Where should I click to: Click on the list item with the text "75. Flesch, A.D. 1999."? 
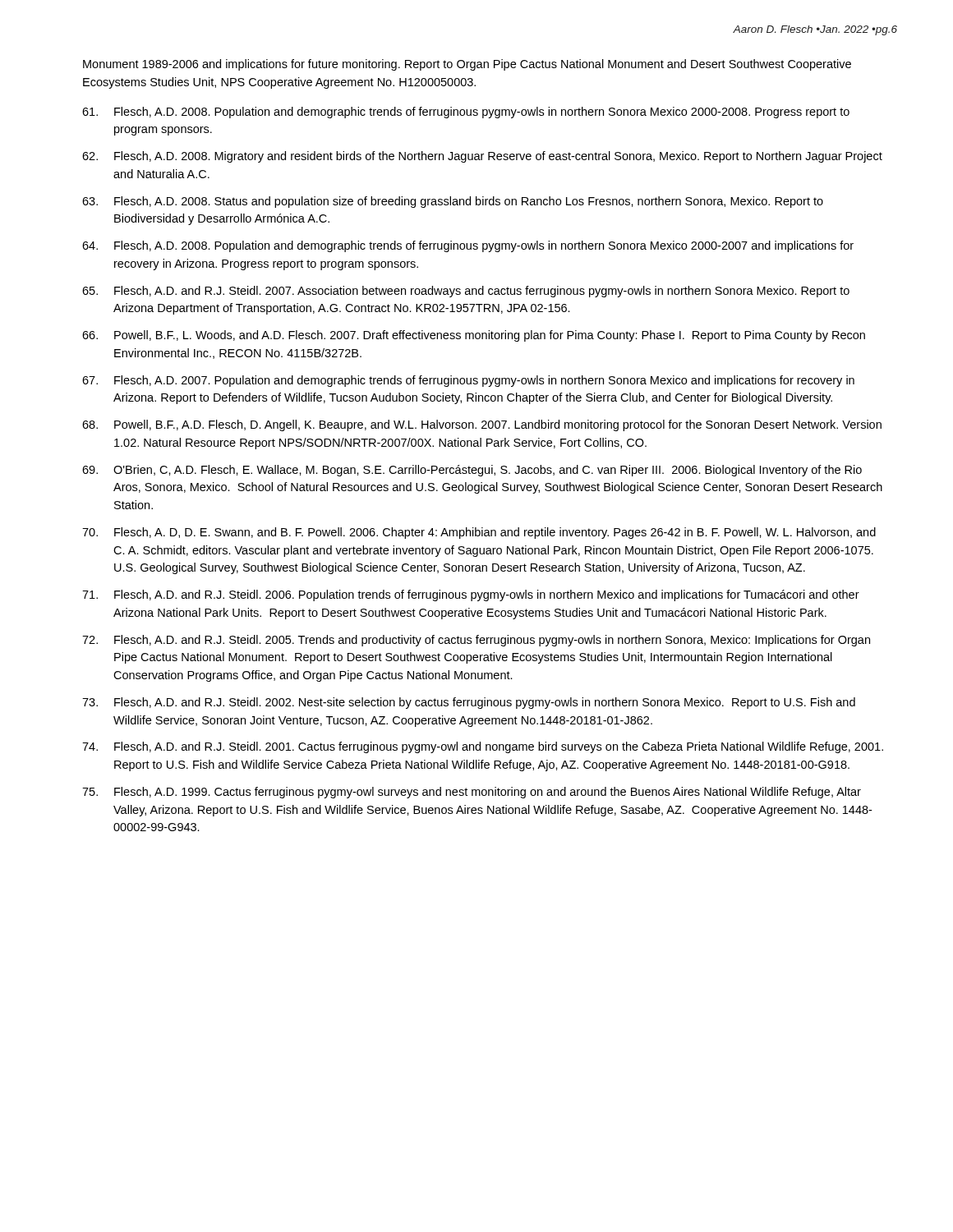[485, 810]
